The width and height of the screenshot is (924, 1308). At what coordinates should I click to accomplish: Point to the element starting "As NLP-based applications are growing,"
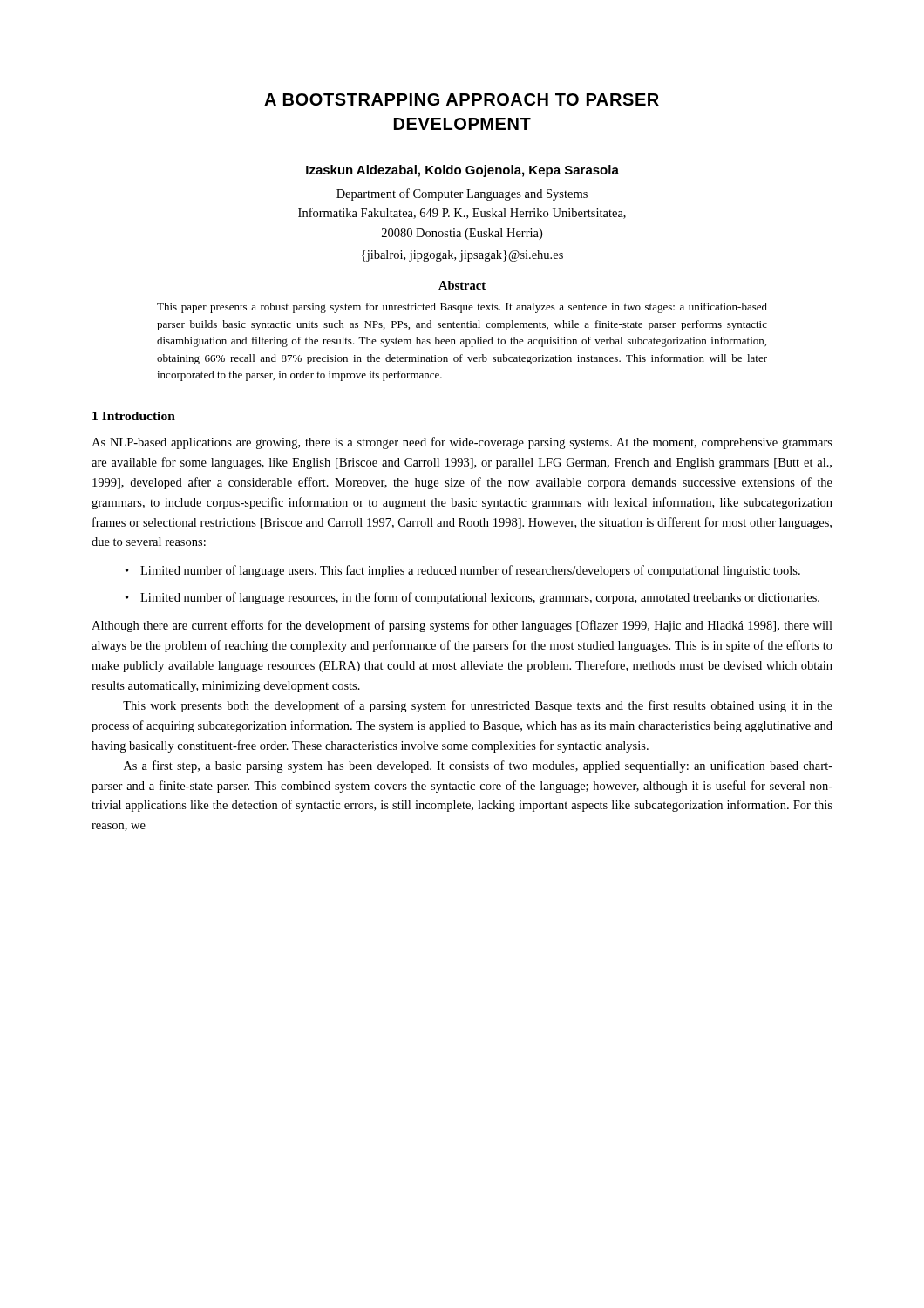click(x=462, y=492)
